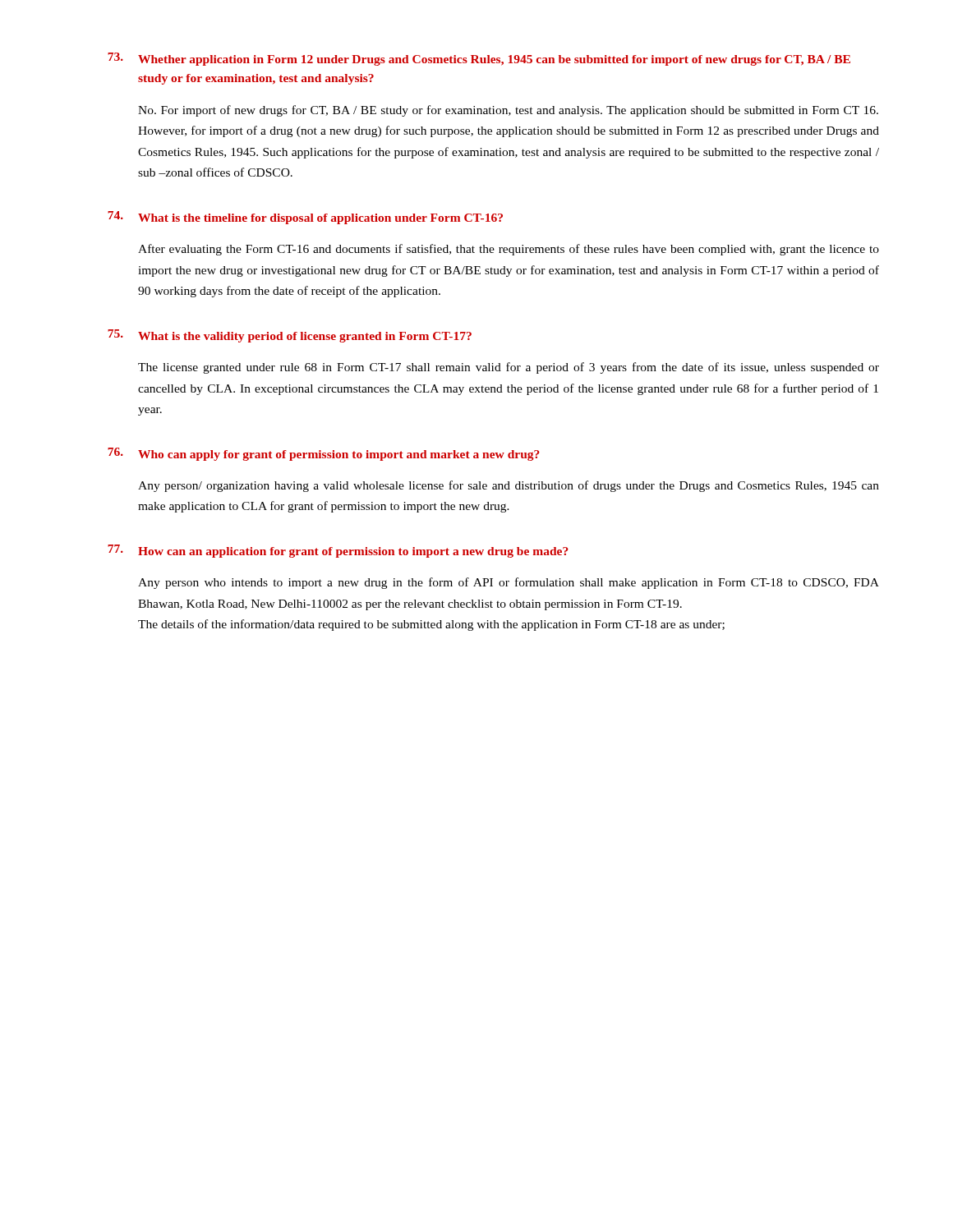The image size is (953, 1232).
Task: Locate the block of text that opens with "Any person/ organization"
Action: [x=509, y=495]
